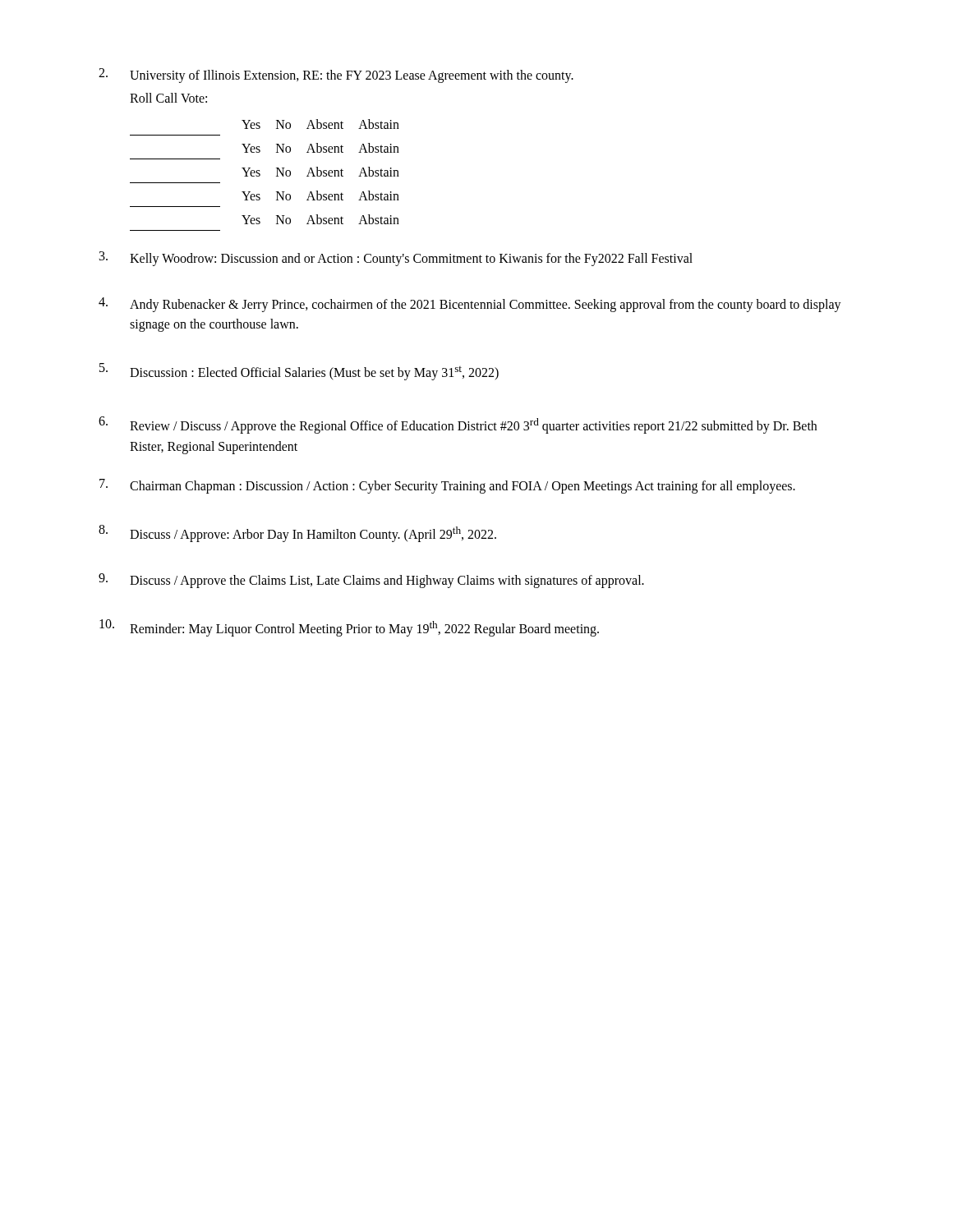Find the passage starting "6. Review / Discuss / Approve"
This screenshot has width=953, height=1232.
476,435
